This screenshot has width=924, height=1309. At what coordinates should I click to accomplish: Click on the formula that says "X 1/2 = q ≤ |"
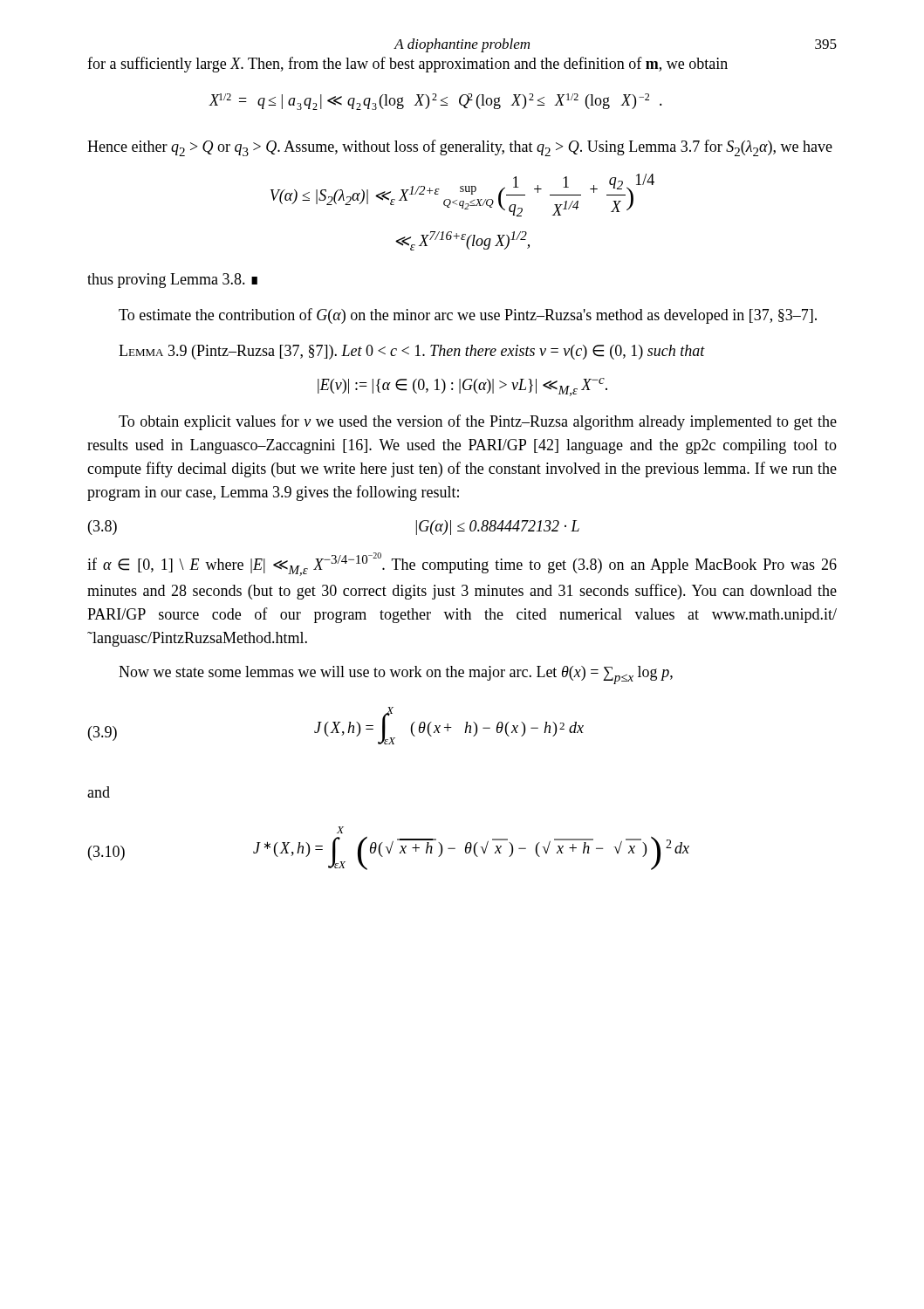pos(462,100)
